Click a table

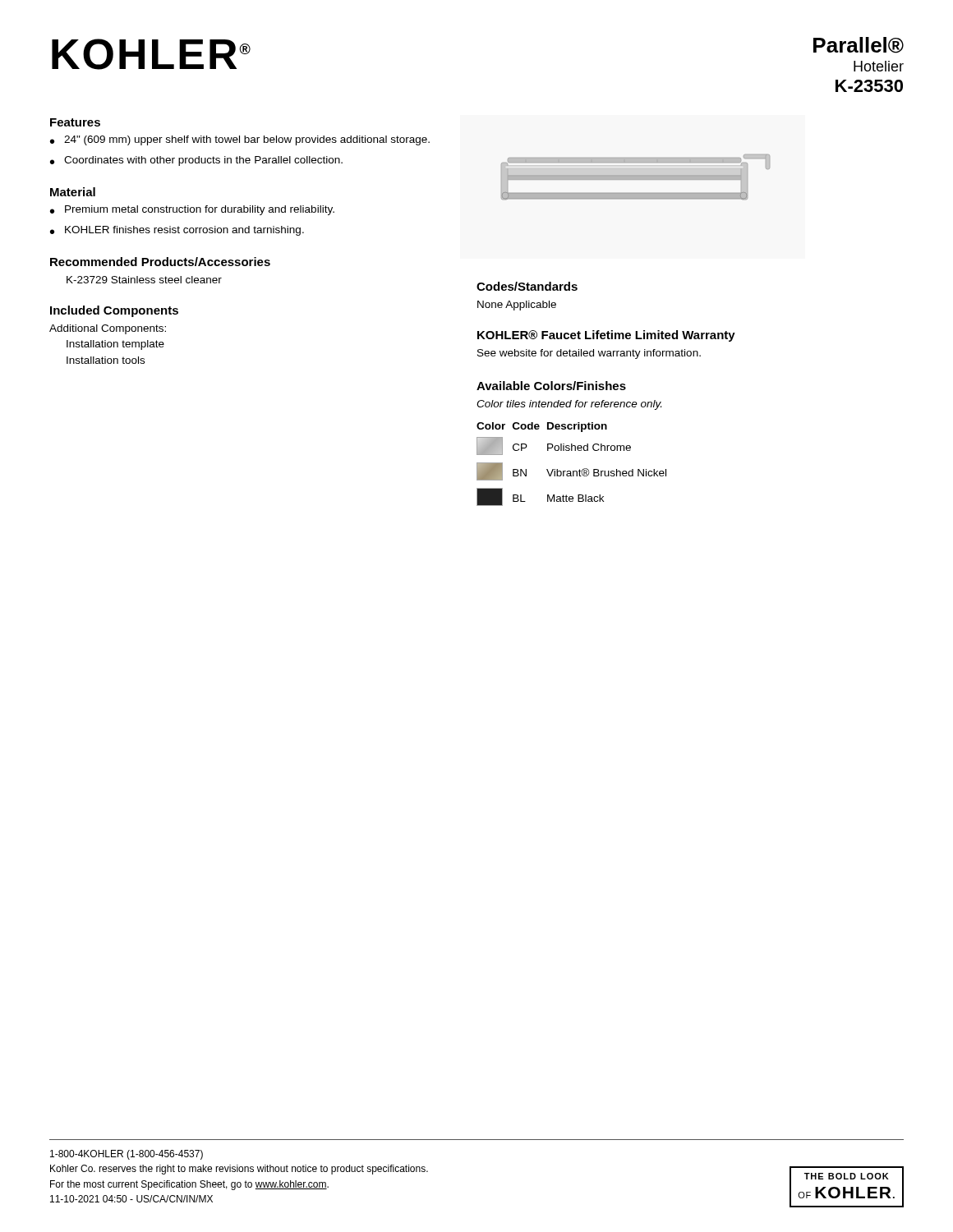(x=690, y=464)
